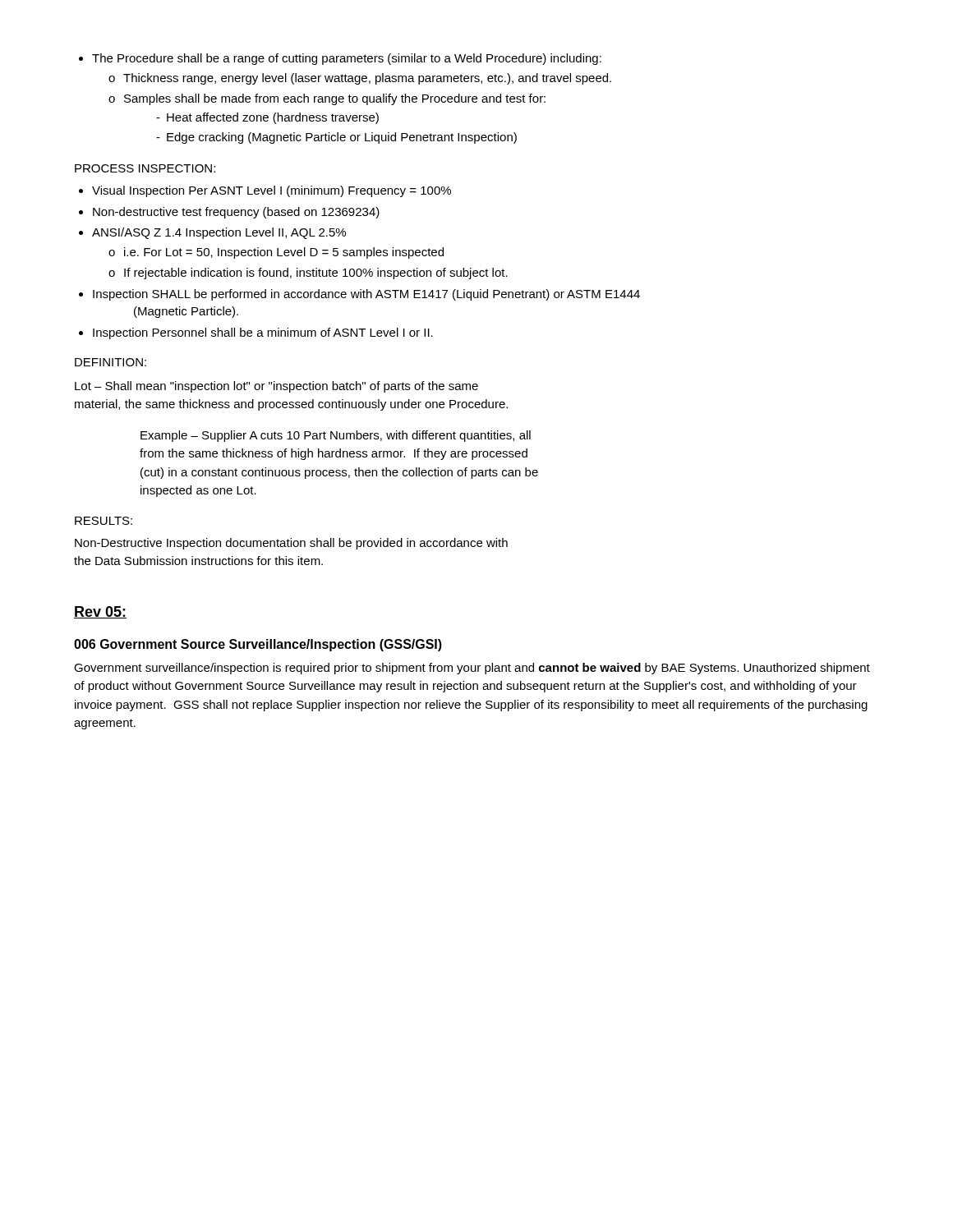Image resolution: width=953 pixels, height=1232 pixels.
Task: Point to the block beginning "Government surveillance/inspection is required"
Action: (472, 695)
